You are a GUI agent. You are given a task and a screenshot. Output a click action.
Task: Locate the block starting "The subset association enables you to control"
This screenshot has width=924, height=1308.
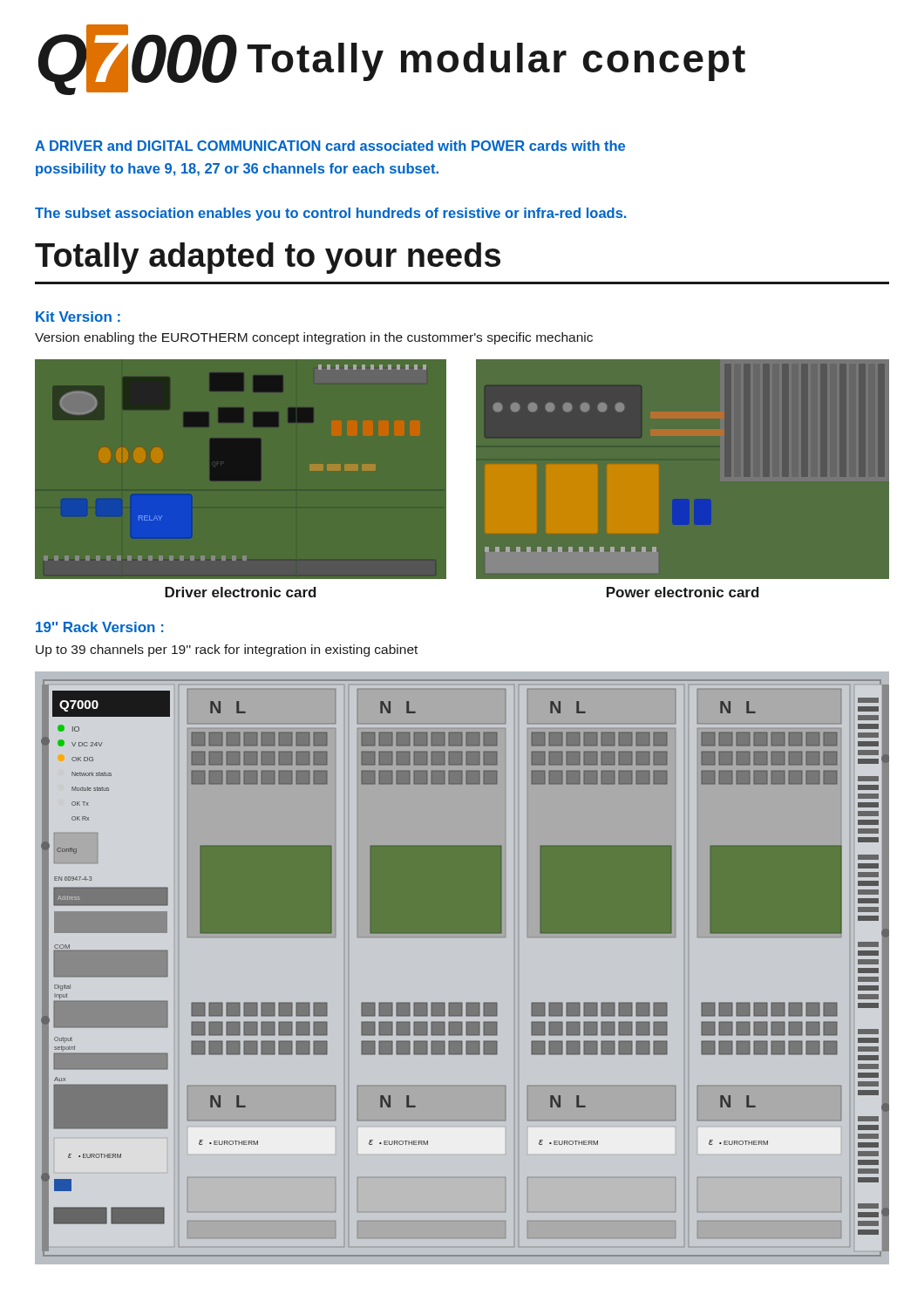pyautogui.click(x=331, y=213)
